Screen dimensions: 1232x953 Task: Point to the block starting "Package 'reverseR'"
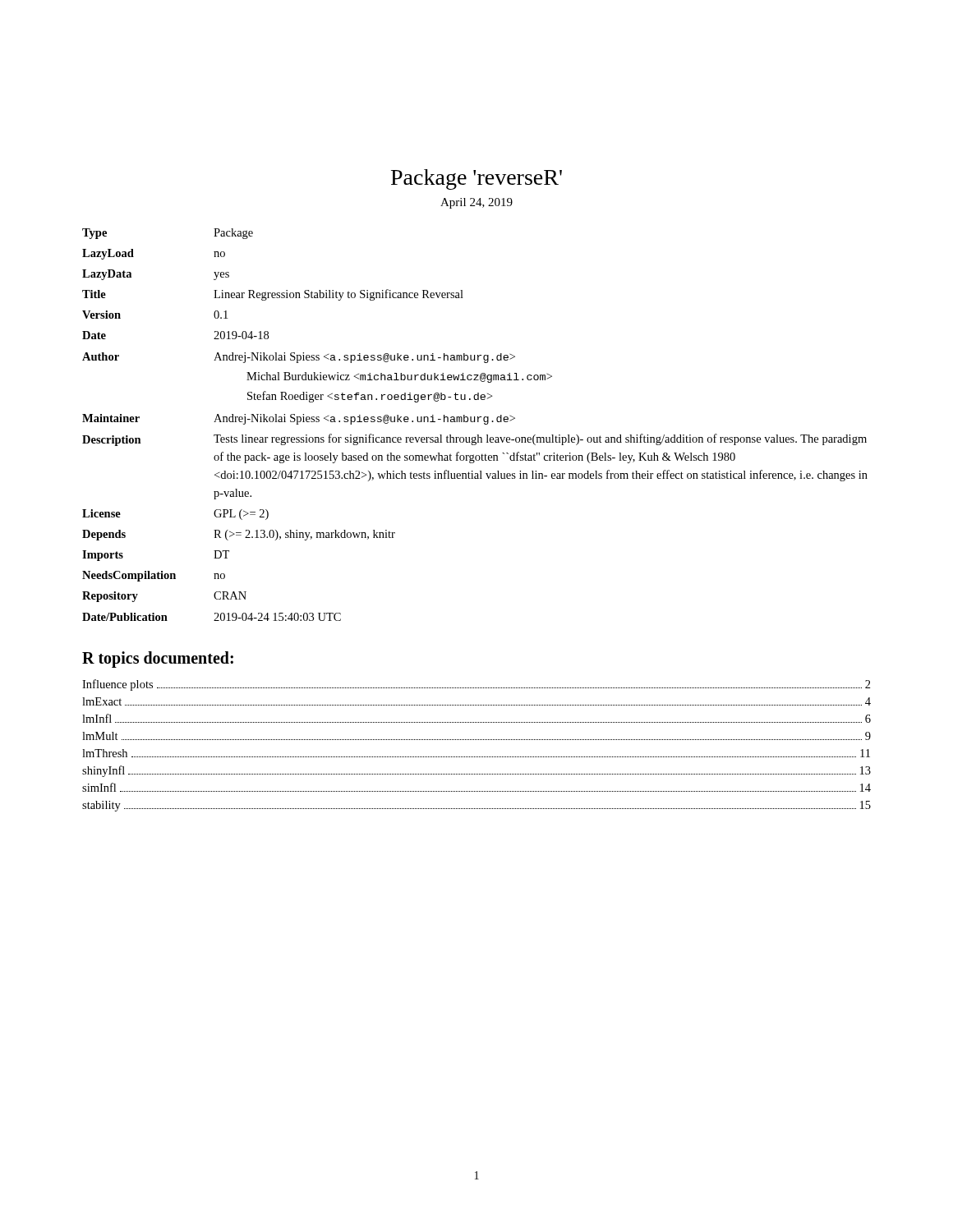tap(476, 177)
